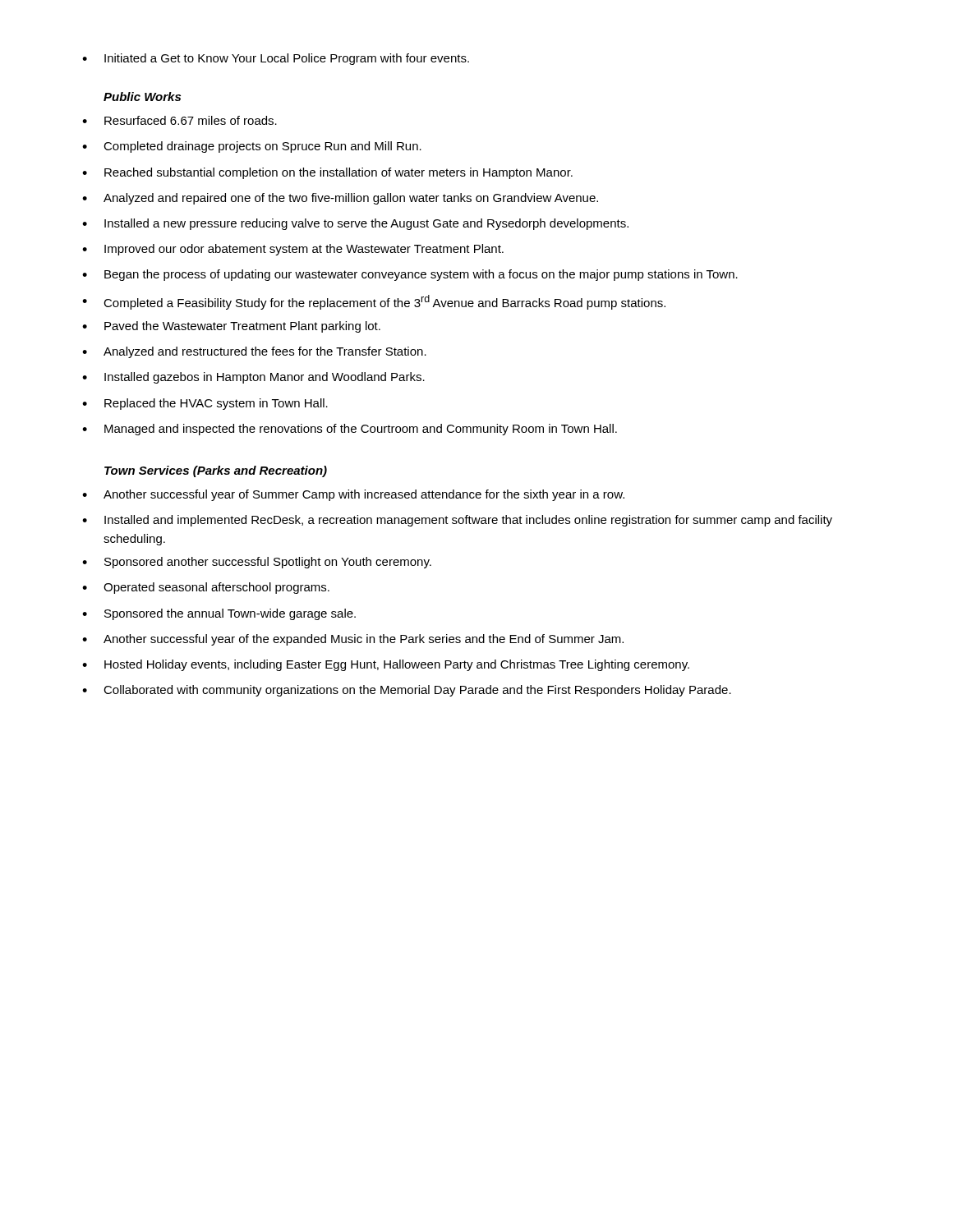Image resolution: width=953 pixels, height=1232 pixels.
Task: Navigate to the region starting "• Completed a Feasibility"
Action: (x=476, y=302)
